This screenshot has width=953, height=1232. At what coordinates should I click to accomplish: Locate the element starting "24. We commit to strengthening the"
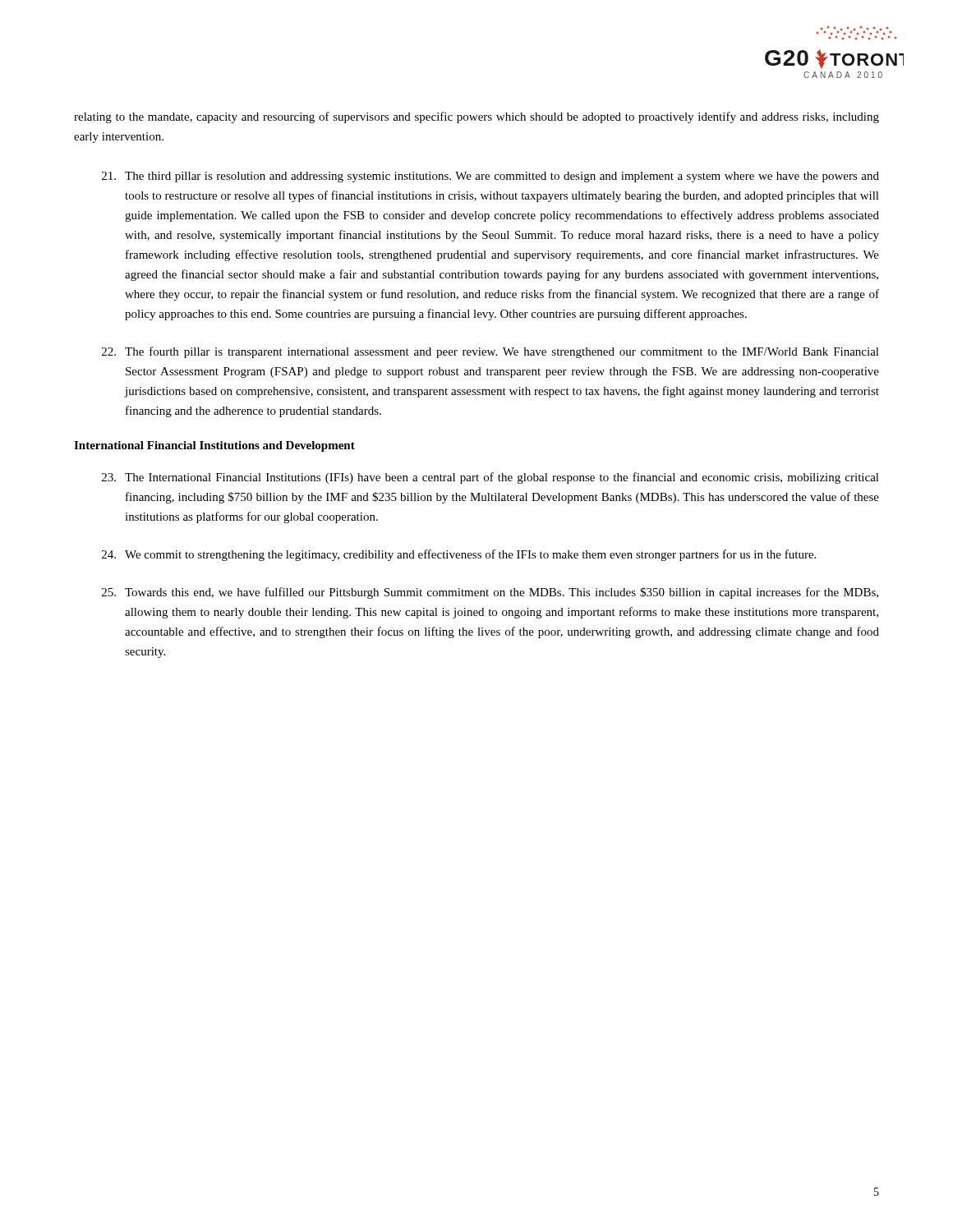[476, 554]
